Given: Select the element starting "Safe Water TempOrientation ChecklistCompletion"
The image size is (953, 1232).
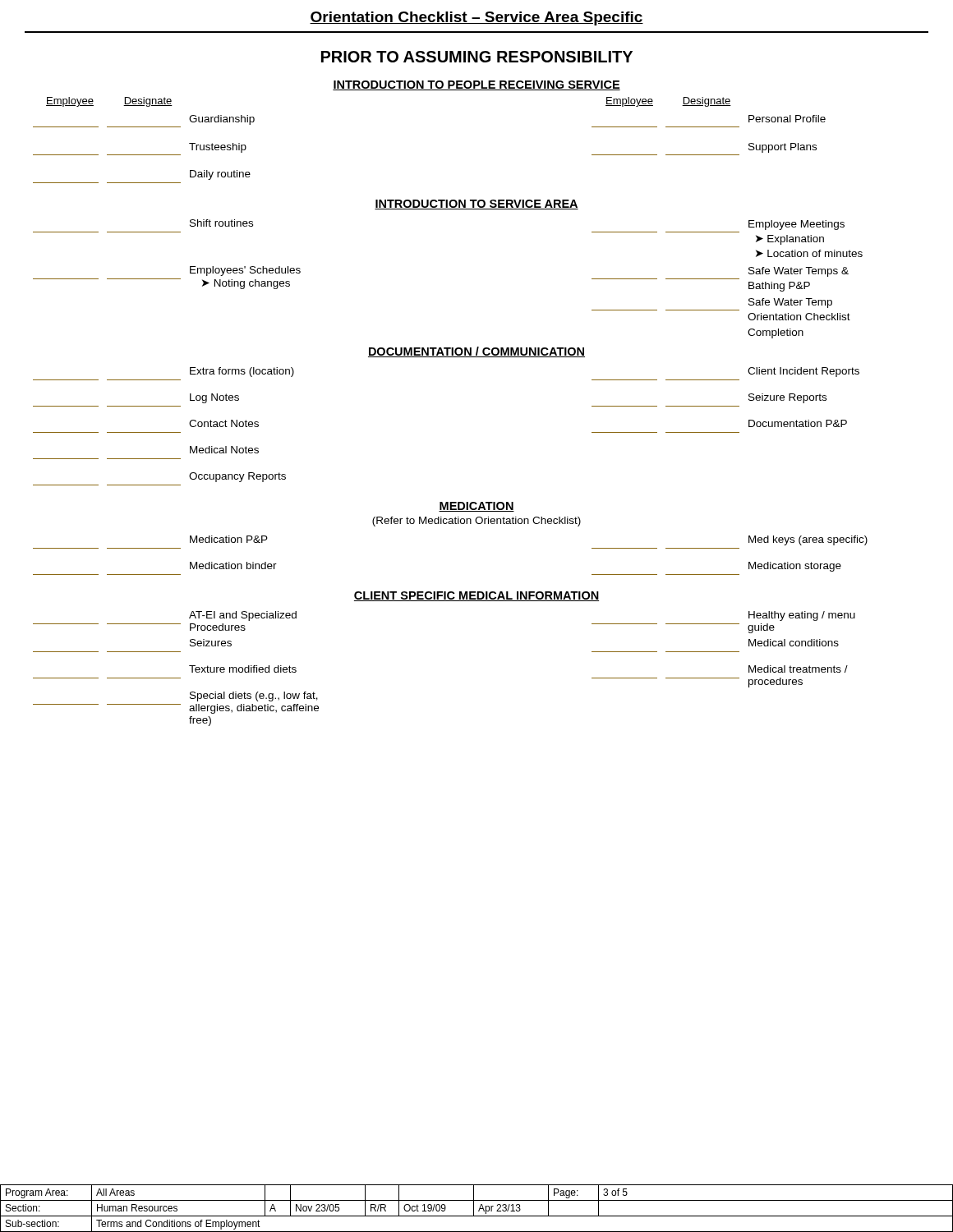Looking at the screenshot, I should [799, 317].
